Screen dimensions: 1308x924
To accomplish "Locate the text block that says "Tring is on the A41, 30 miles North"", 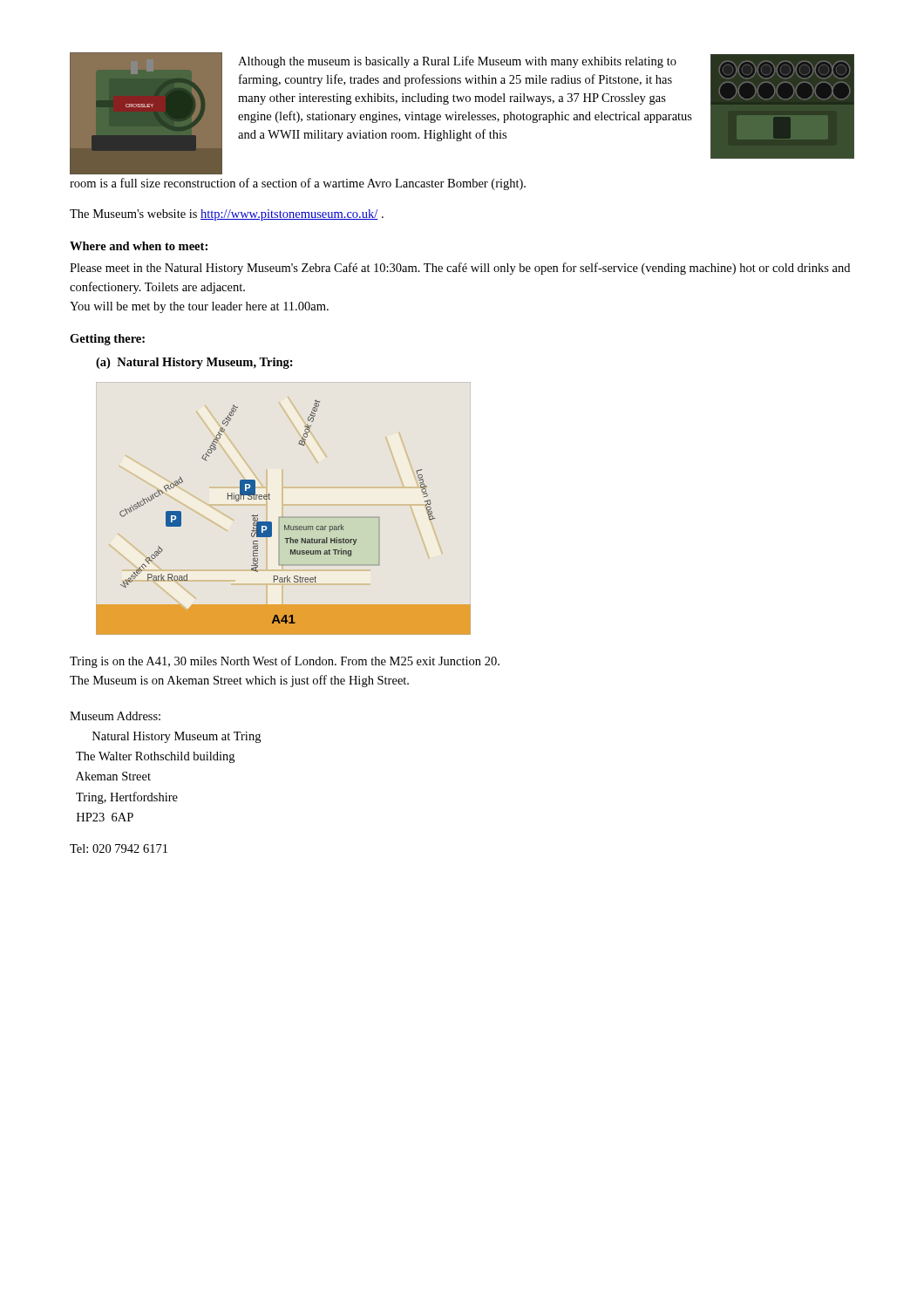I will [x=285, y=671].
